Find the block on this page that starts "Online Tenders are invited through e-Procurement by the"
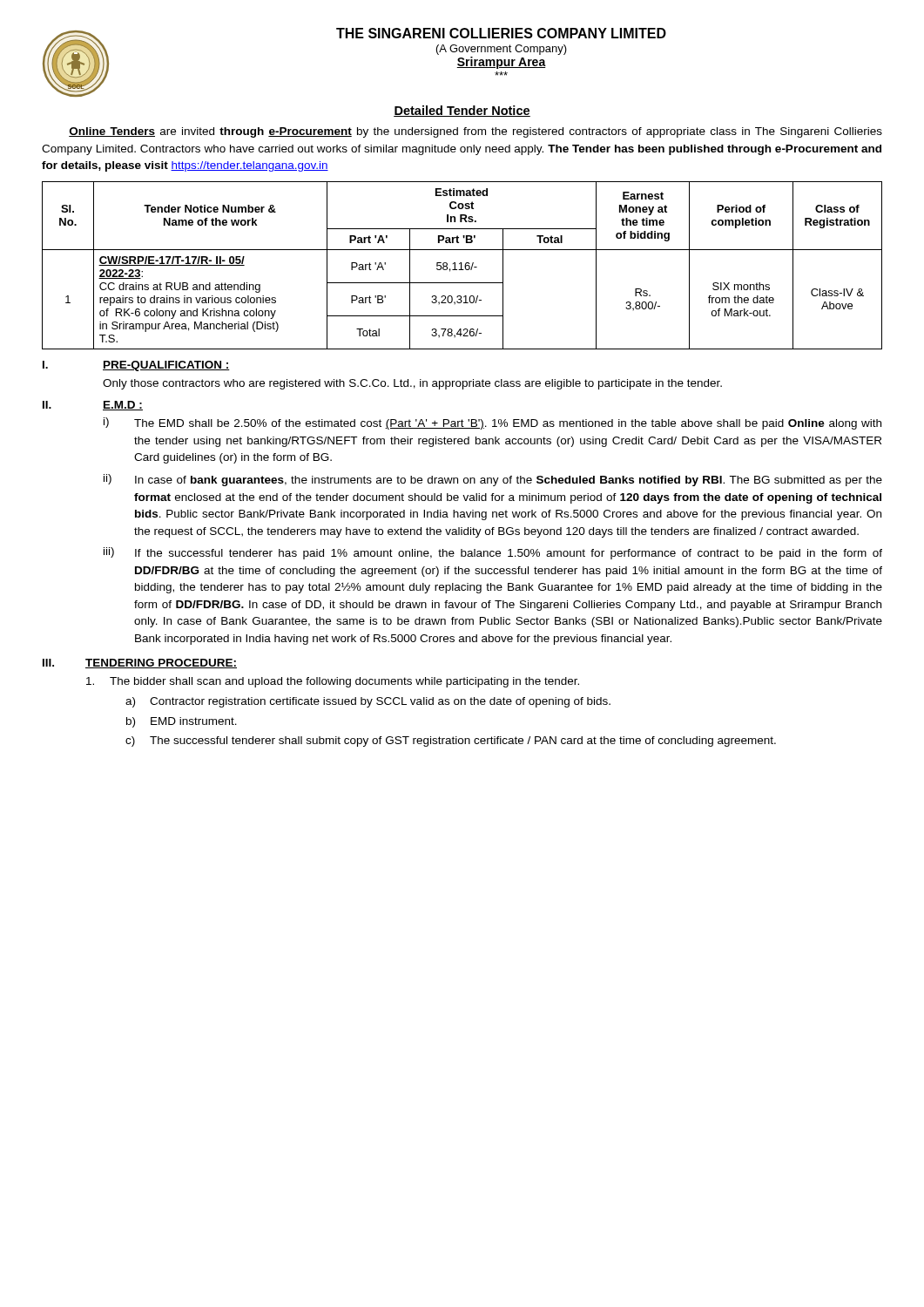This screenshot has width=924, height=1307. pyautogui.click(x=462, y=148)
